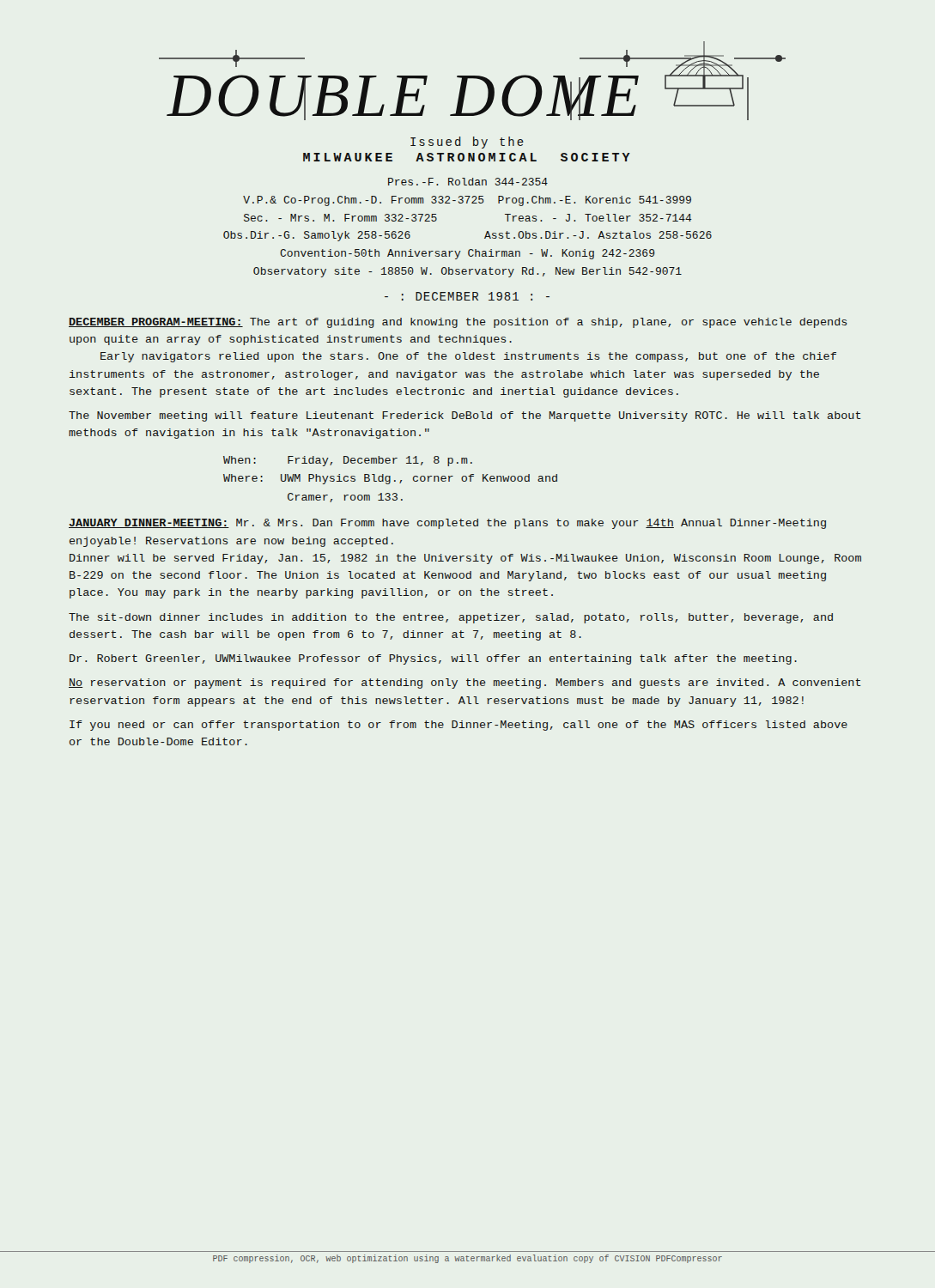This screenshot has height=1288, width=935.
Task: Point to the text starting "JANUARY DINNER-MEETING: Mr. & Mrs."
Action: click(x=448, y=532)
